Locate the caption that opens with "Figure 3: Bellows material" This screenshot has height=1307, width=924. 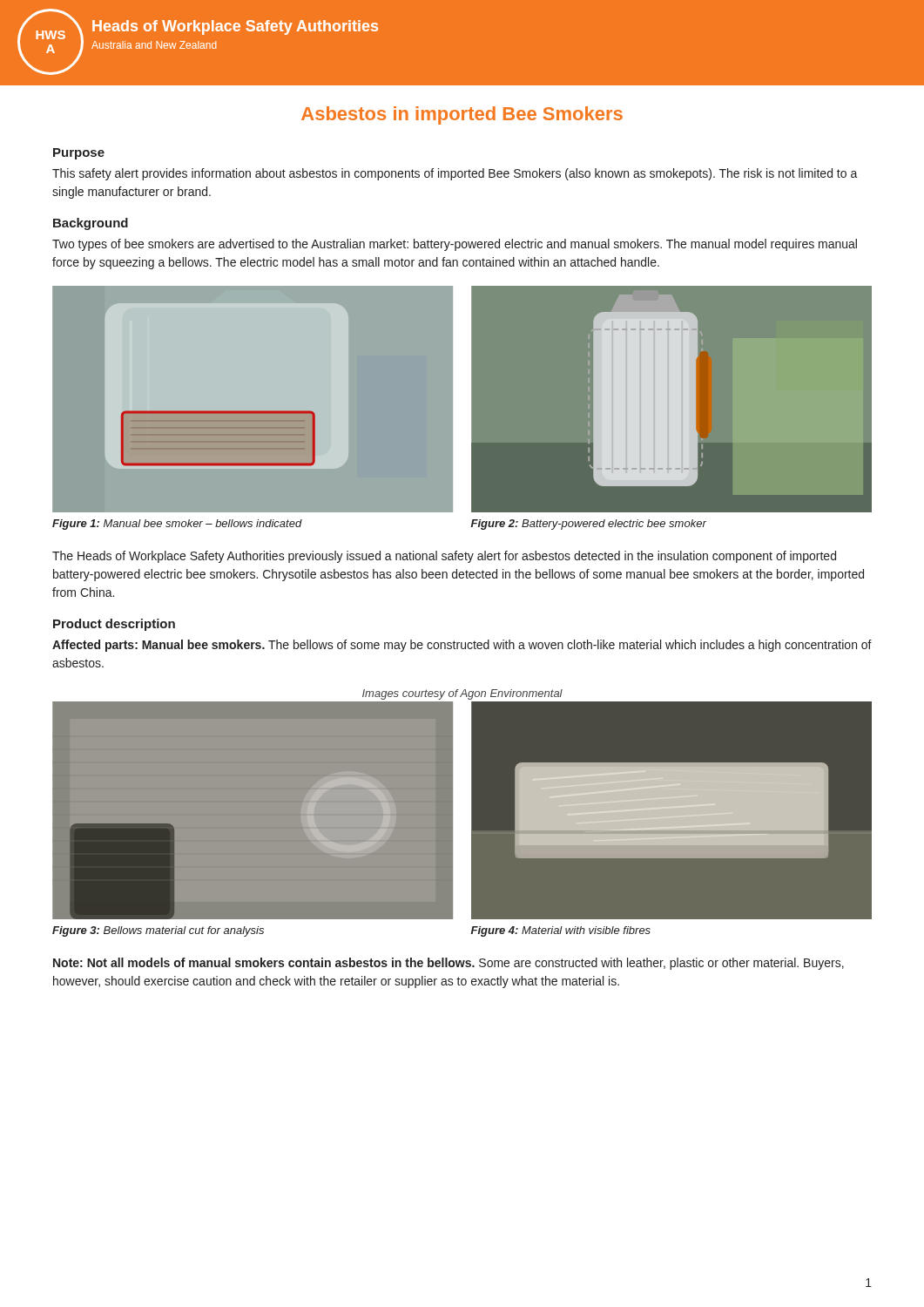(158, 930)
